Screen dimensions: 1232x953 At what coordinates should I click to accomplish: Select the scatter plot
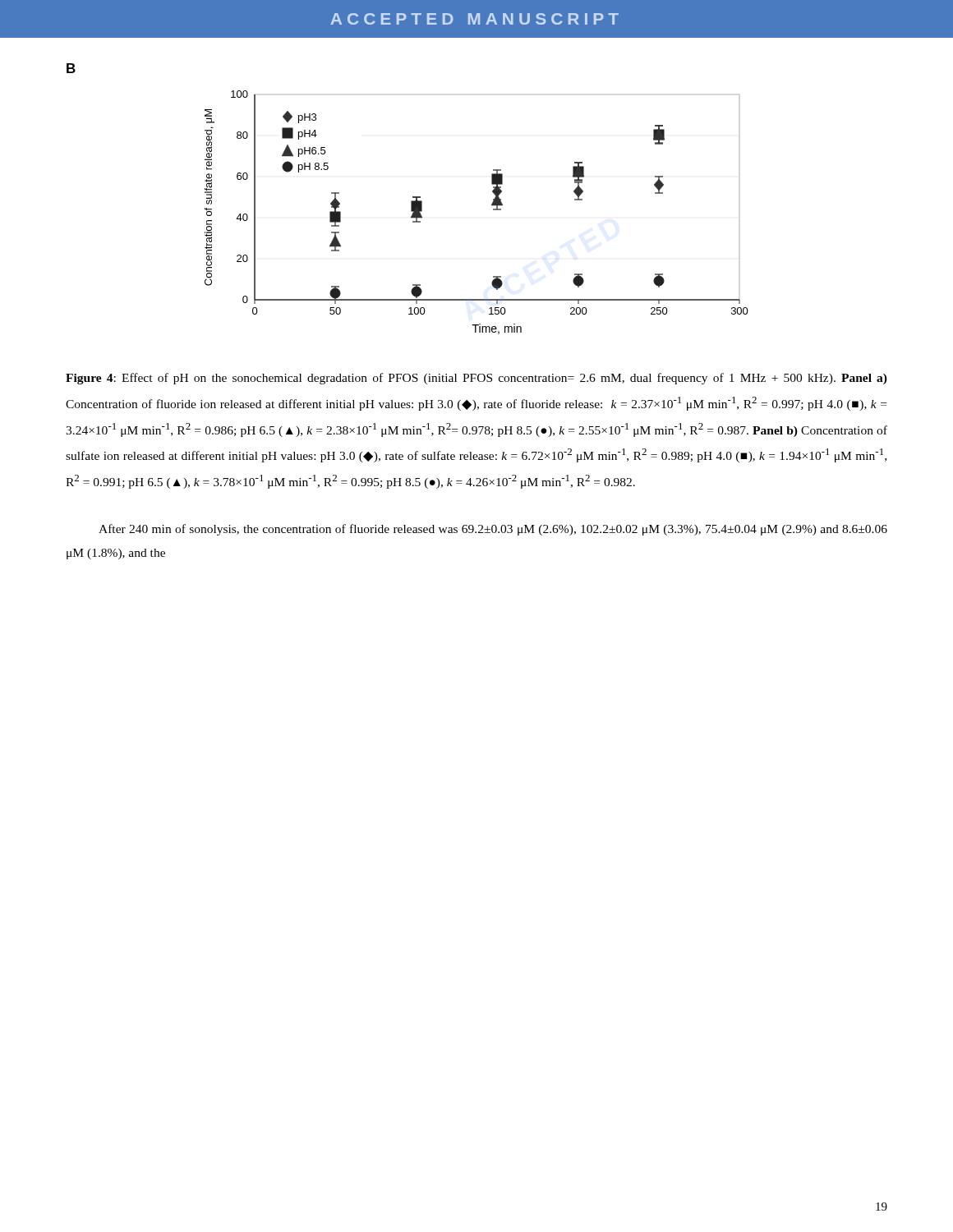coord(476,215)
